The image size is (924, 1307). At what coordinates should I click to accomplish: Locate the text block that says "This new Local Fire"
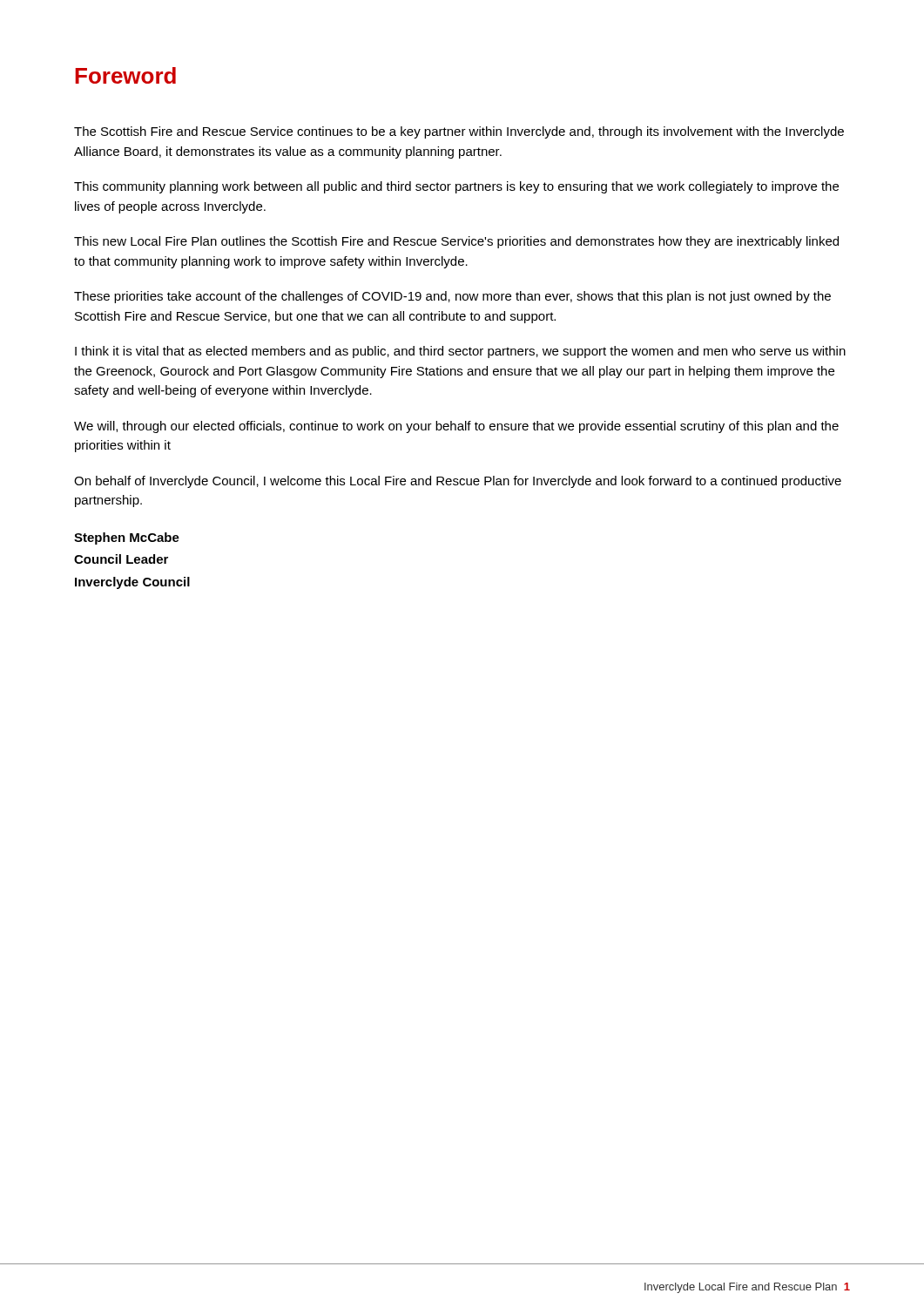click(462, 251)
